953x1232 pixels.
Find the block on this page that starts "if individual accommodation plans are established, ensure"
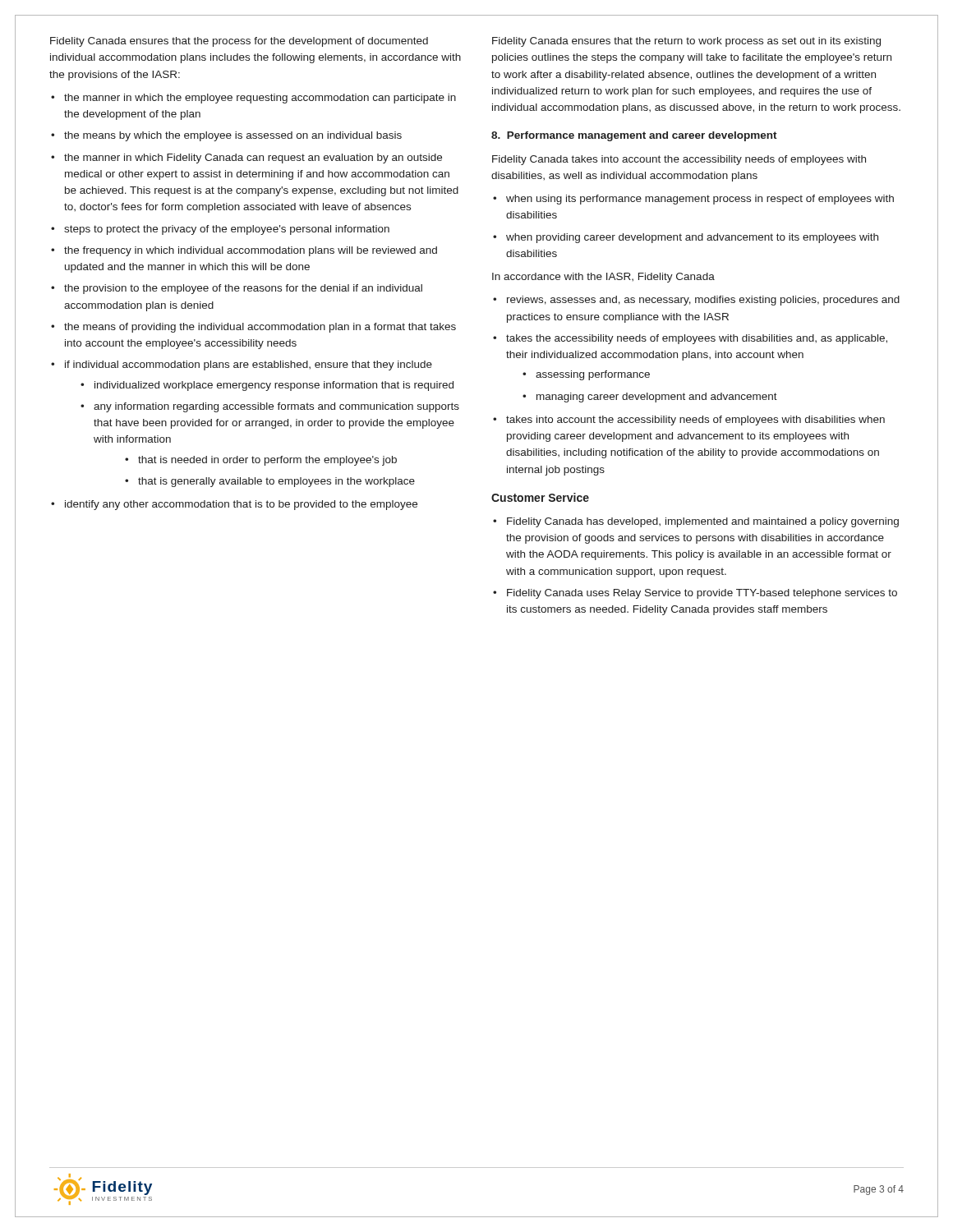(x=255, y=423)
